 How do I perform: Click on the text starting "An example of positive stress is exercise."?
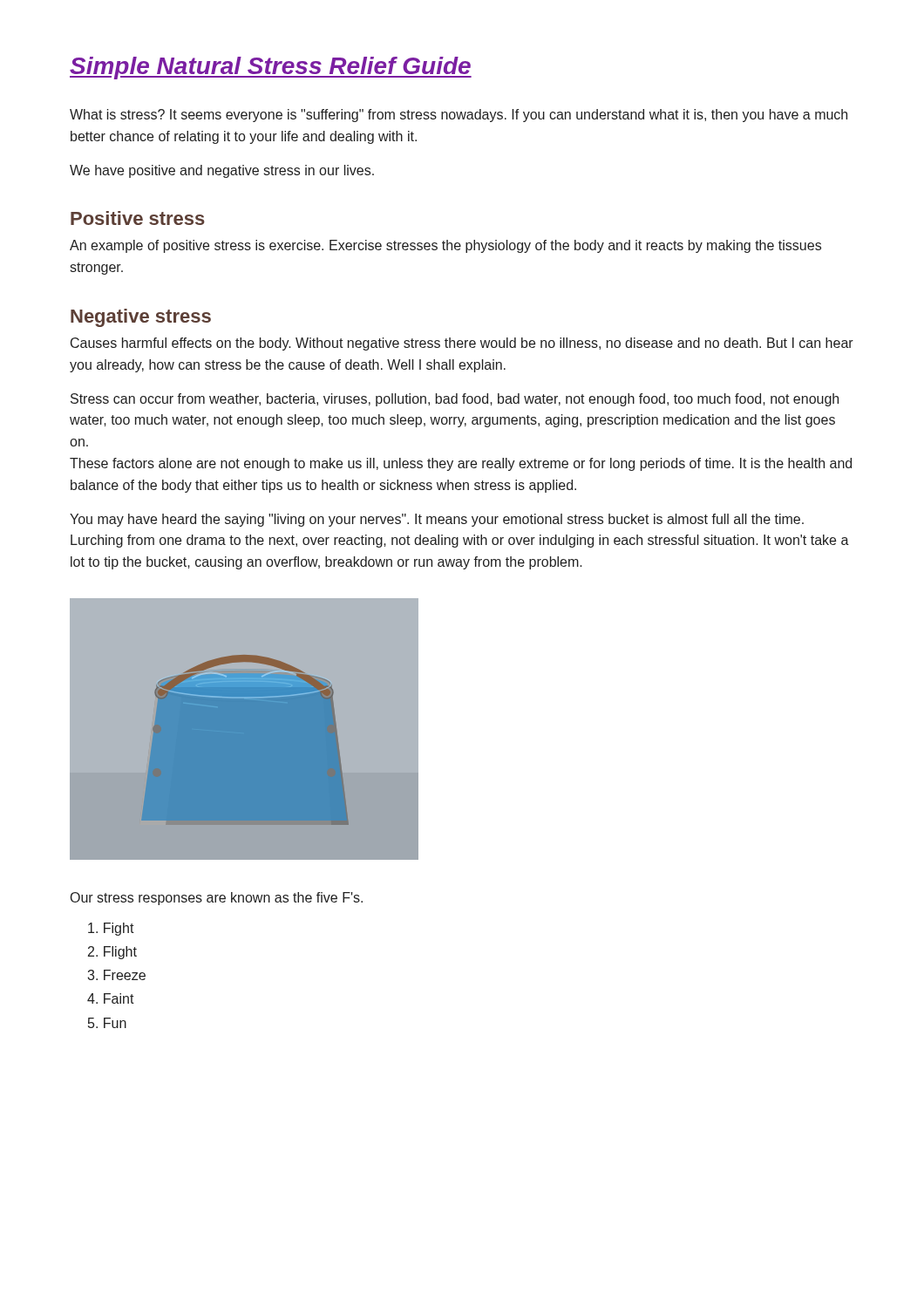[446, 257]
